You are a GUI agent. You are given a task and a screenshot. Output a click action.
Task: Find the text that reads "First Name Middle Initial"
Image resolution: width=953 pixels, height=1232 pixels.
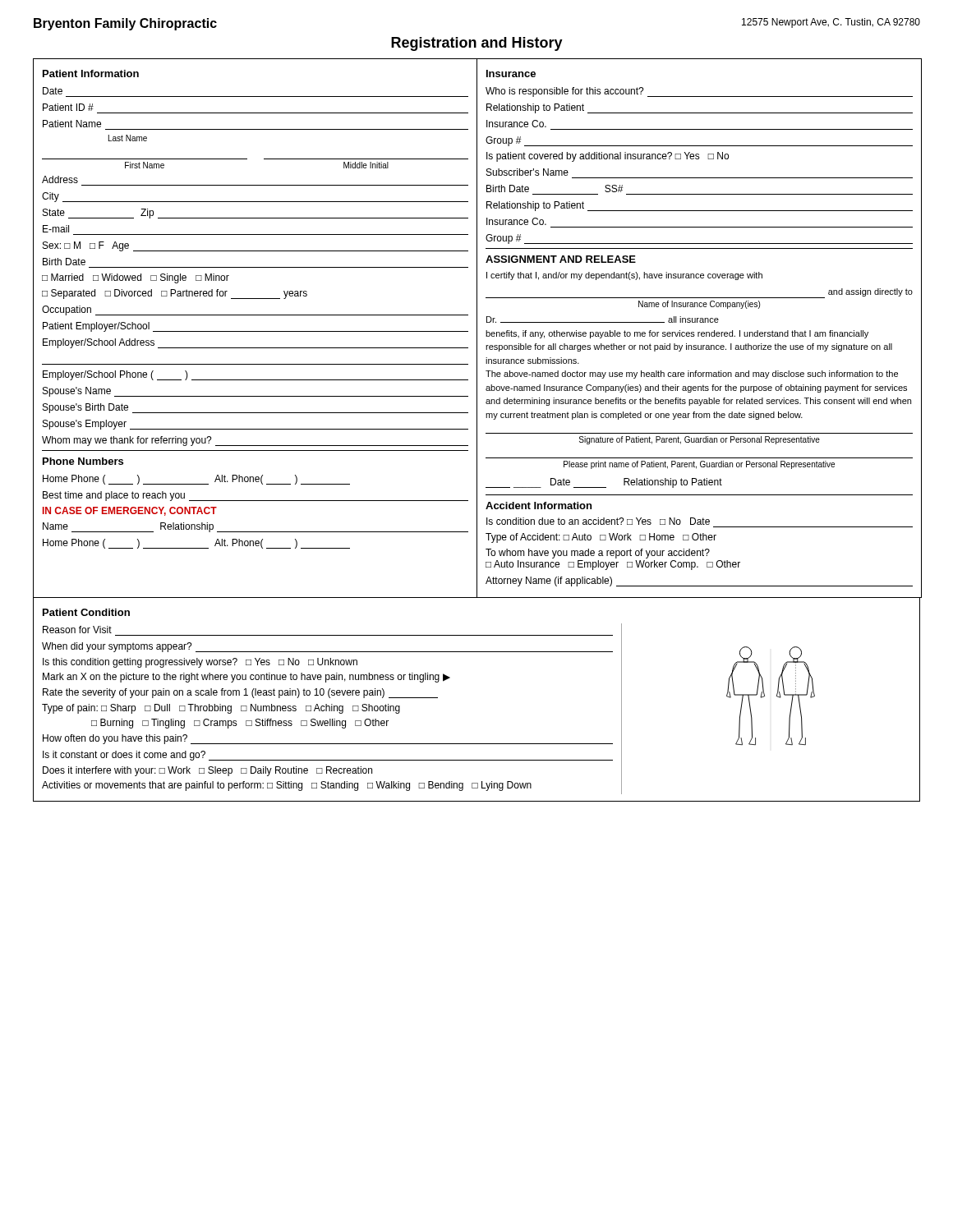click(255, 160)
